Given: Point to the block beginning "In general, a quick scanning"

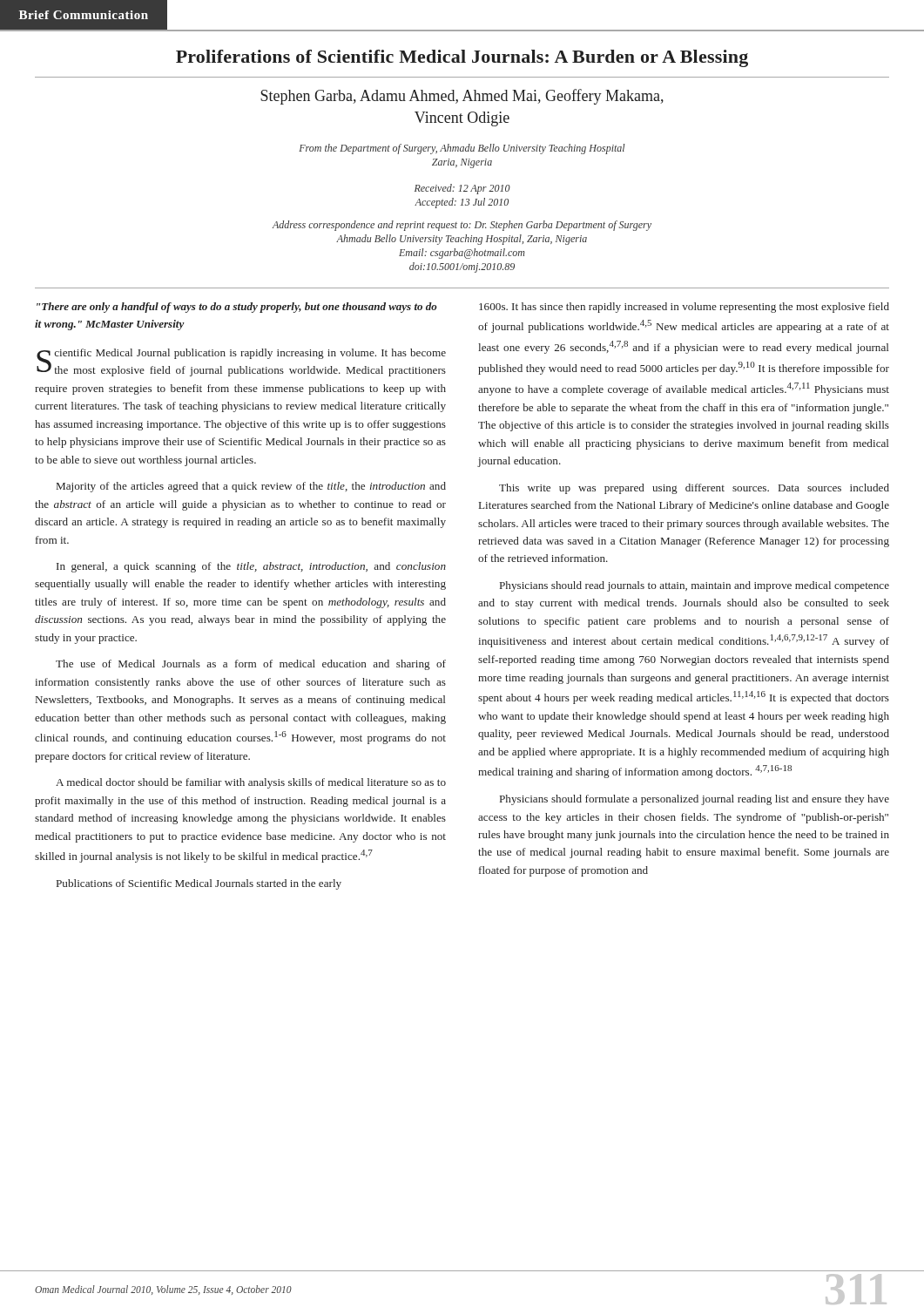Looking at the screenshot, I should tap(240, 602).
